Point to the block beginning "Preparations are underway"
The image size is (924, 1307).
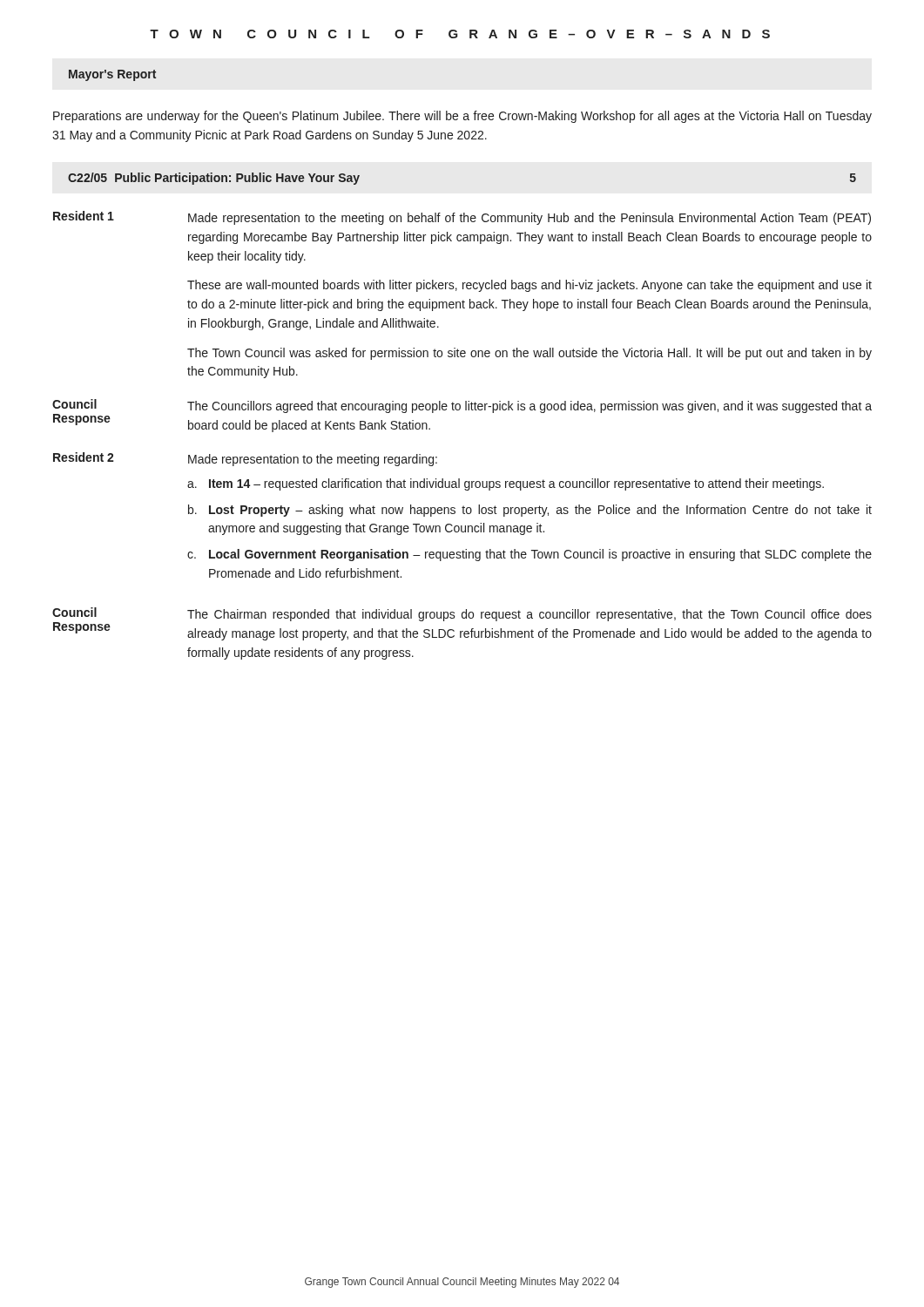462,125
